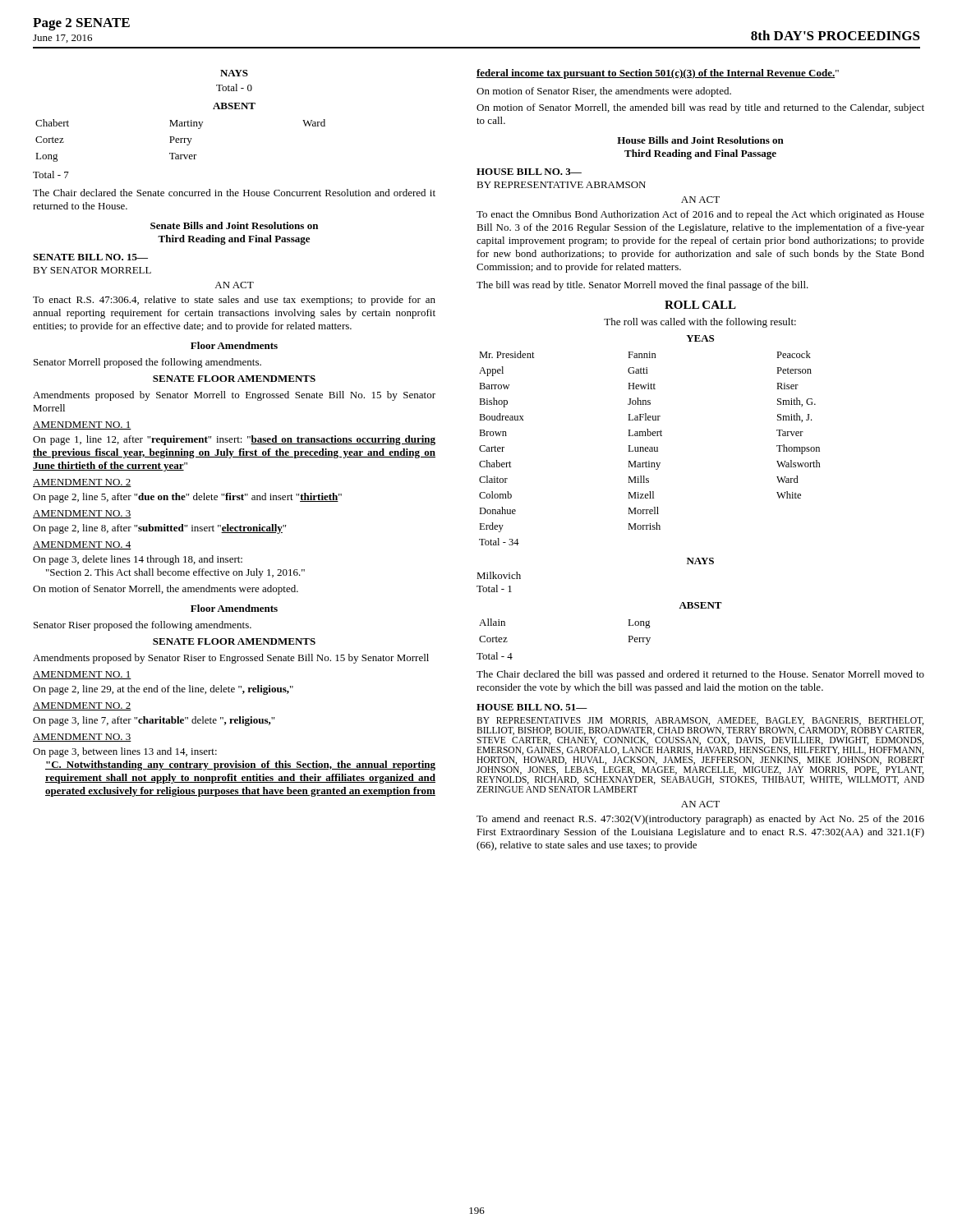Image resolution: width=953 pixels, height=1232 pixels.
Task: Find the element starting "On motion of Senator Morrell, the amendments"
Action: click(166, 589)
